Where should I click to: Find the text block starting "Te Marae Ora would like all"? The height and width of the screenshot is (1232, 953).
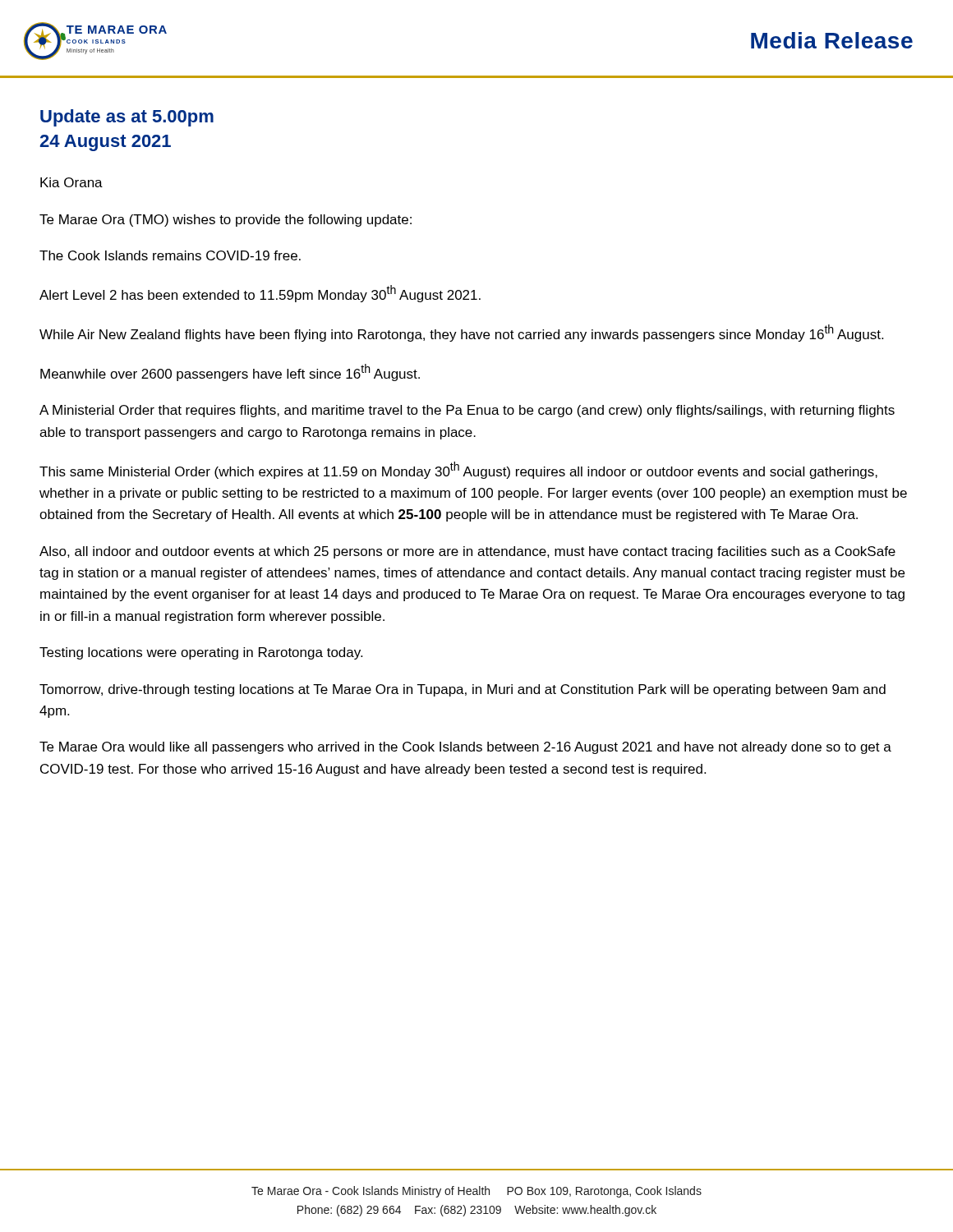tap(465, 758)
